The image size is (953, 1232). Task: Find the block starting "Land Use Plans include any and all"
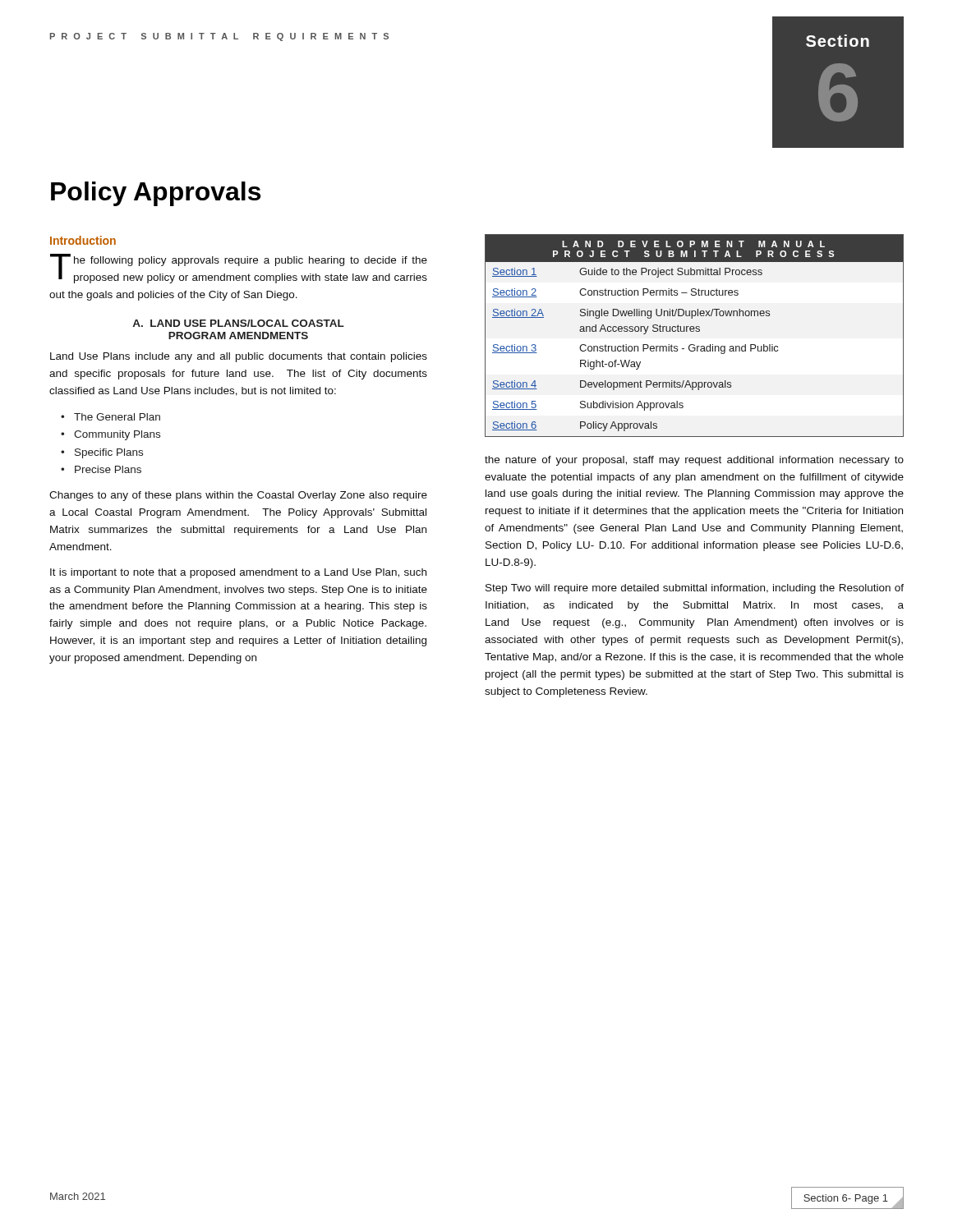pos(238,373)
